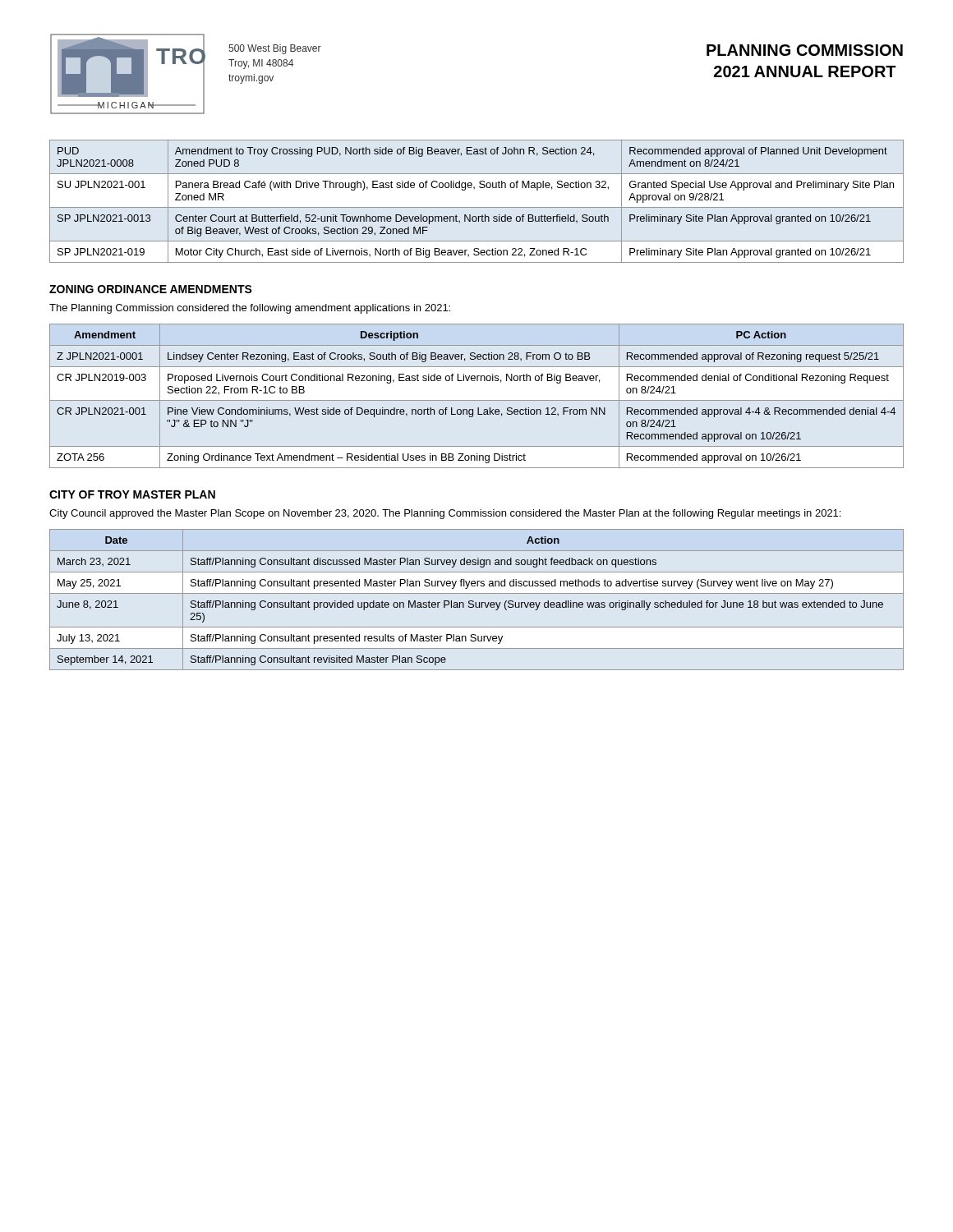Find the title
The height and width of the screenshot is (1232, 953).
click(x=805, y=61)
